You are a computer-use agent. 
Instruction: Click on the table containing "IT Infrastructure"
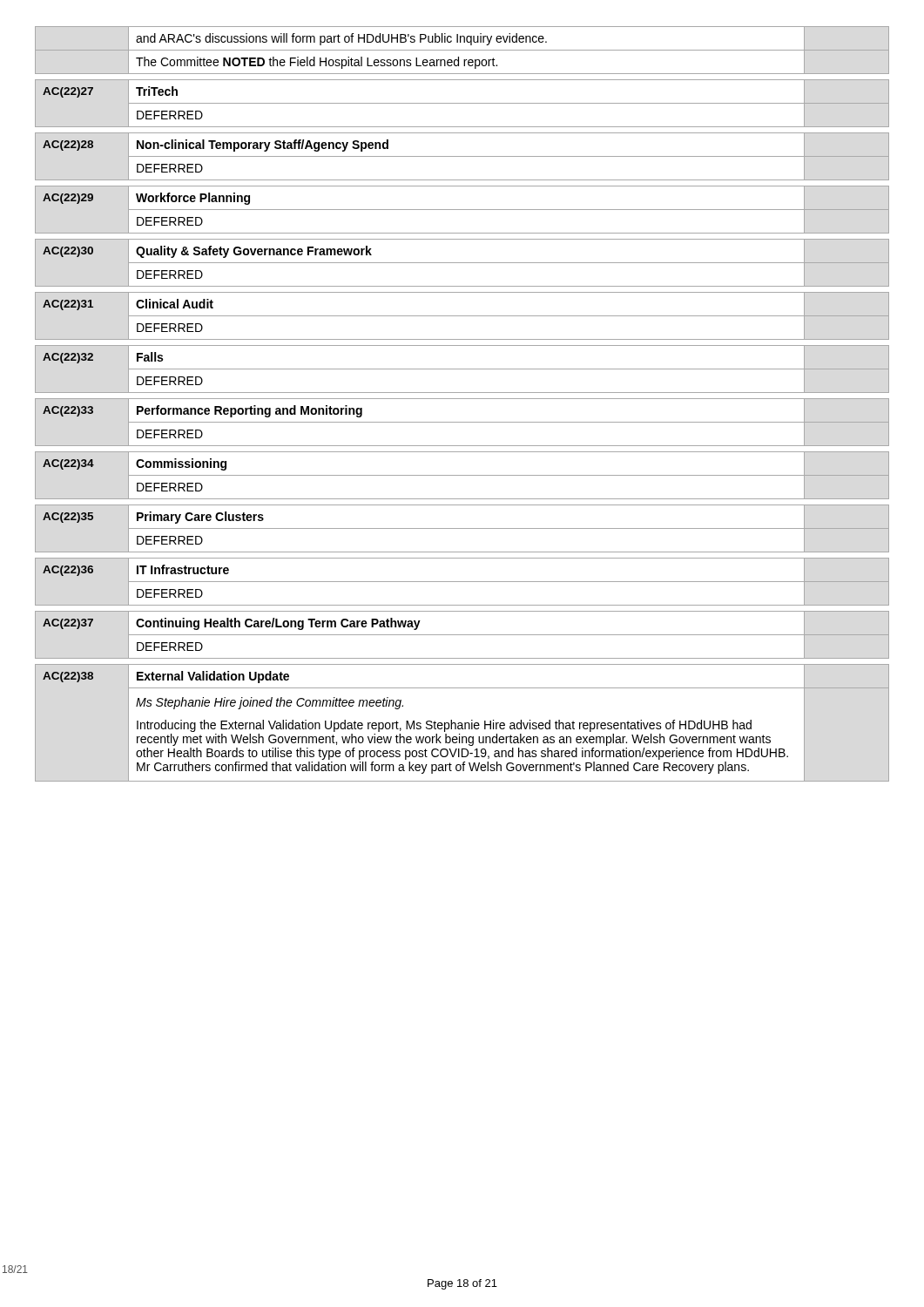pos(462,582)
